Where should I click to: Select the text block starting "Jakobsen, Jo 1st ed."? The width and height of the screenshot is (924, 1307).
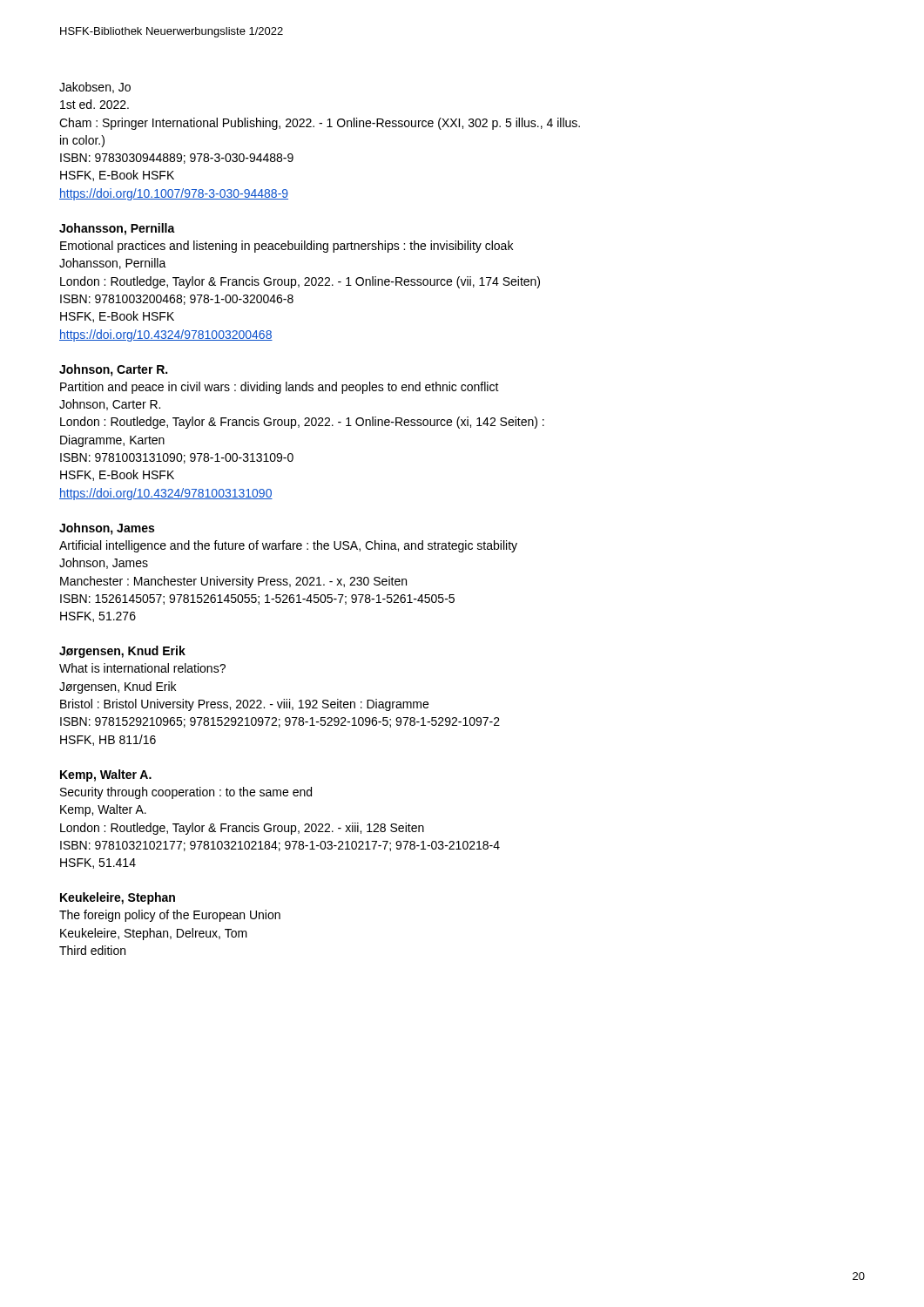point(95,88)
